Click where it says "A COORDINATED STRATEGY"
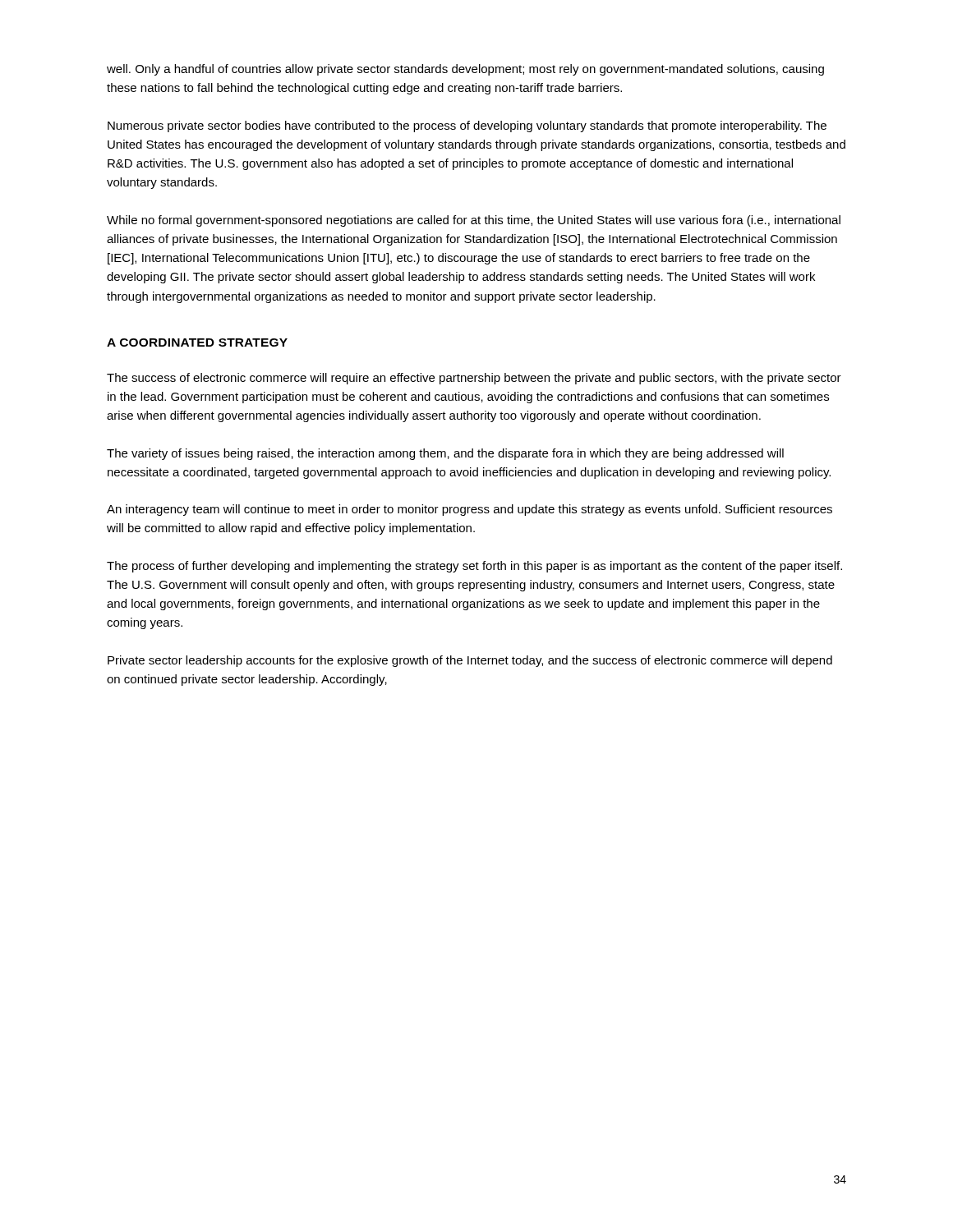Image resolution: width=953 pixels, height=1232 pixels. (x=197, y=342)
